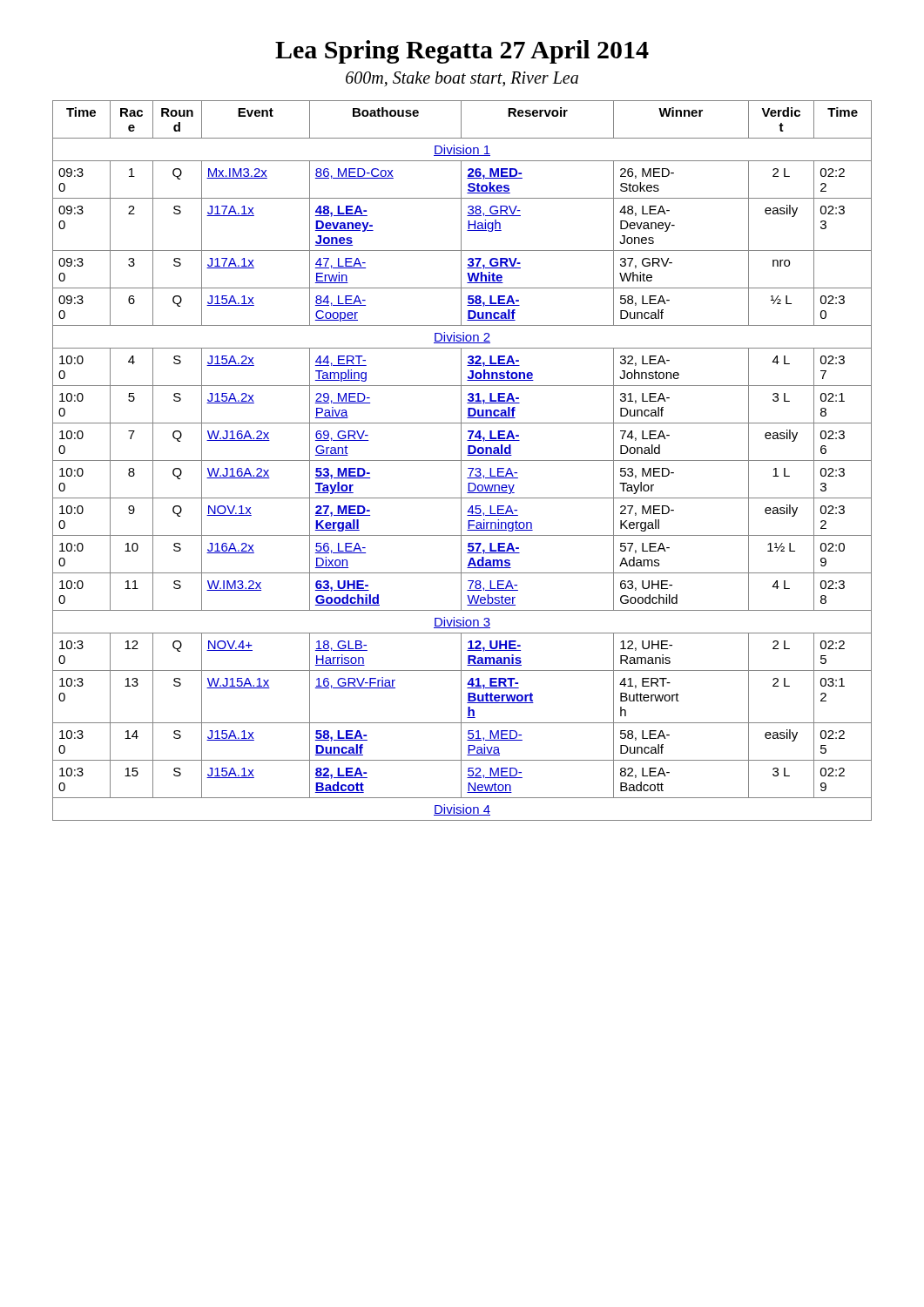Find a table
Image resolution: width=924 pixels, height=1307 pixels.
(462, 461)
